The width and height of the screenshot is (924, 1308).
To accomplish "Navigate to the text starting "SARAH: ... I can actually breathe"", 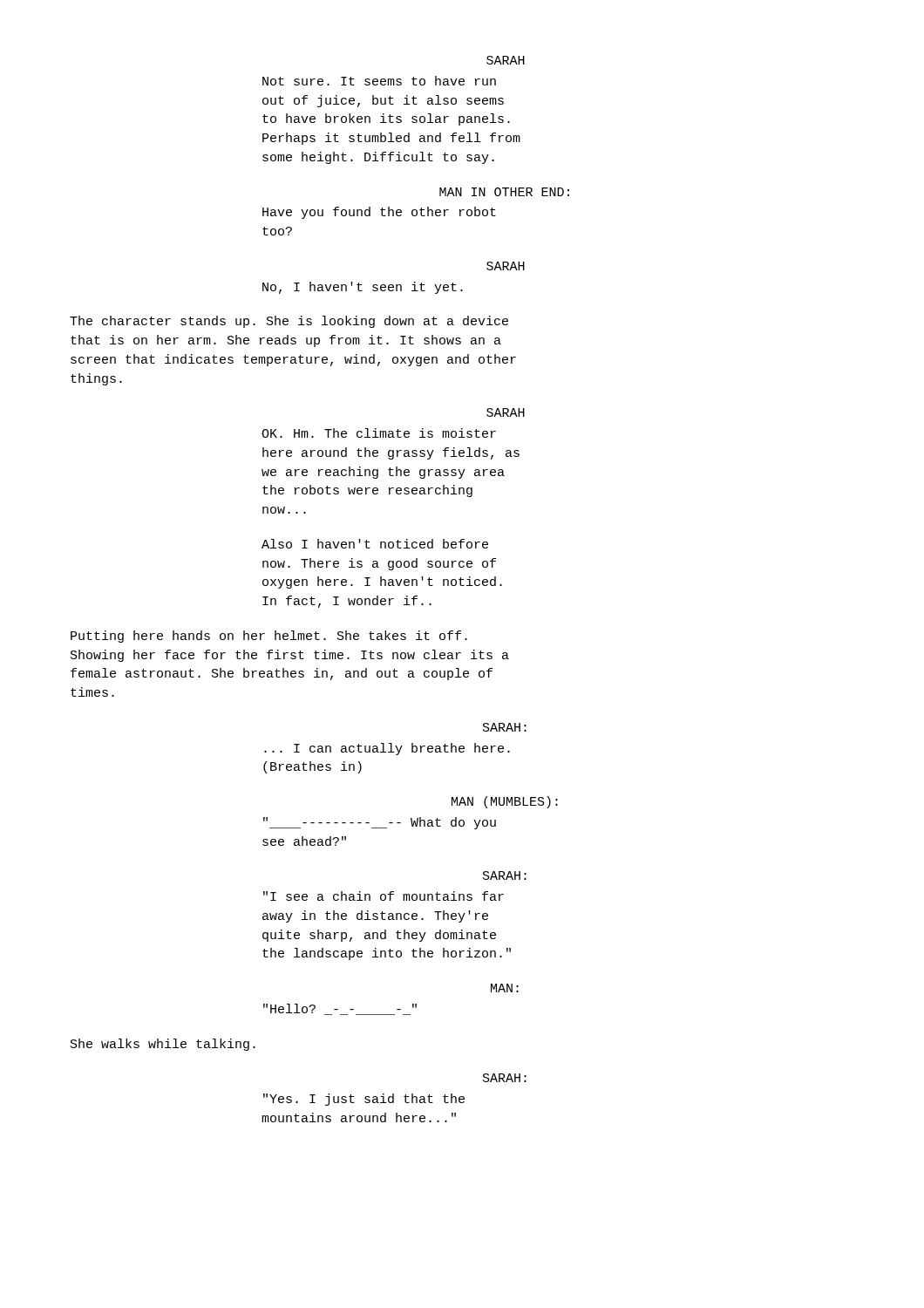I will 506,747.
